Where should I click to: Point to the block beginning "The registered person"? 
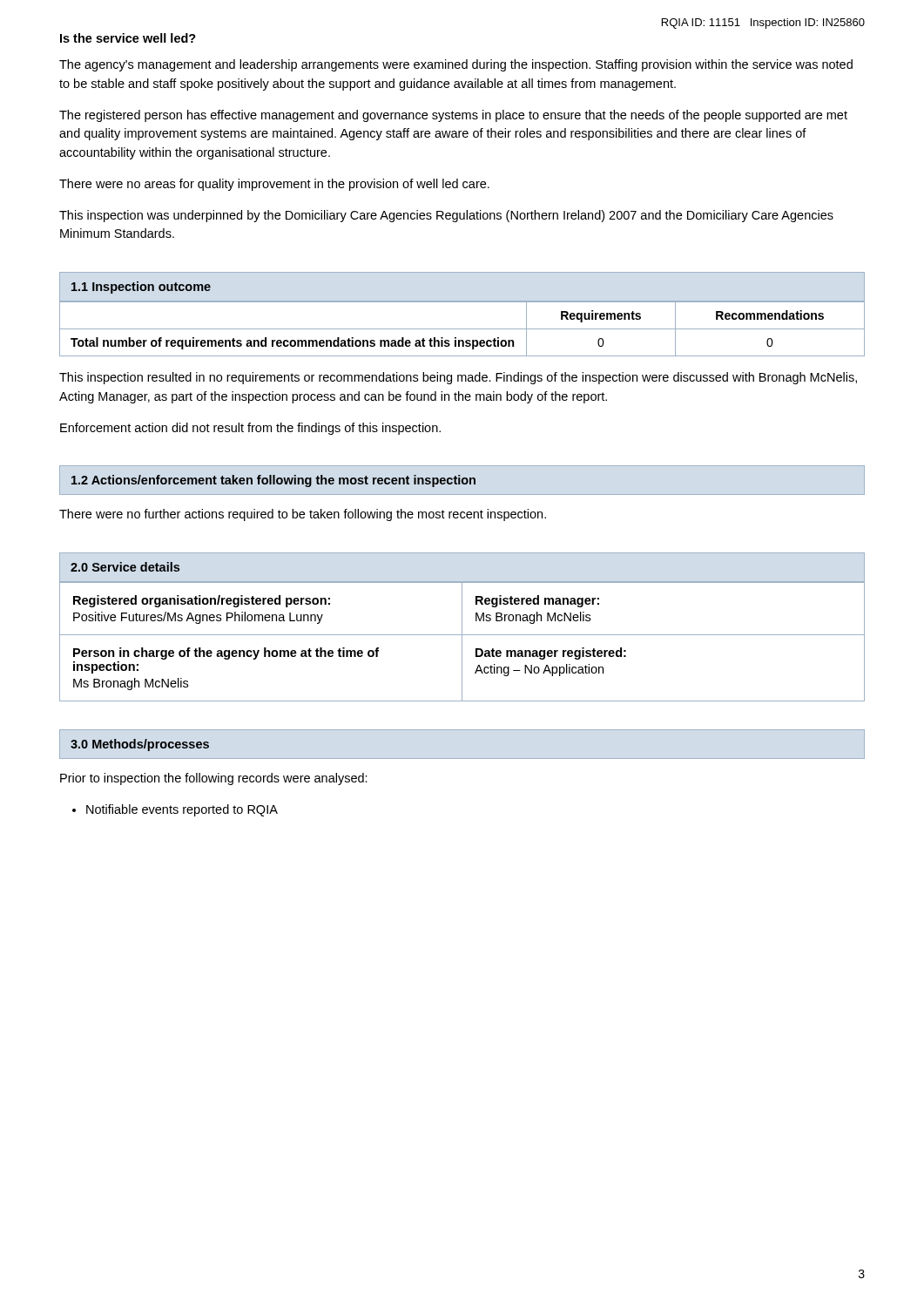453,134
